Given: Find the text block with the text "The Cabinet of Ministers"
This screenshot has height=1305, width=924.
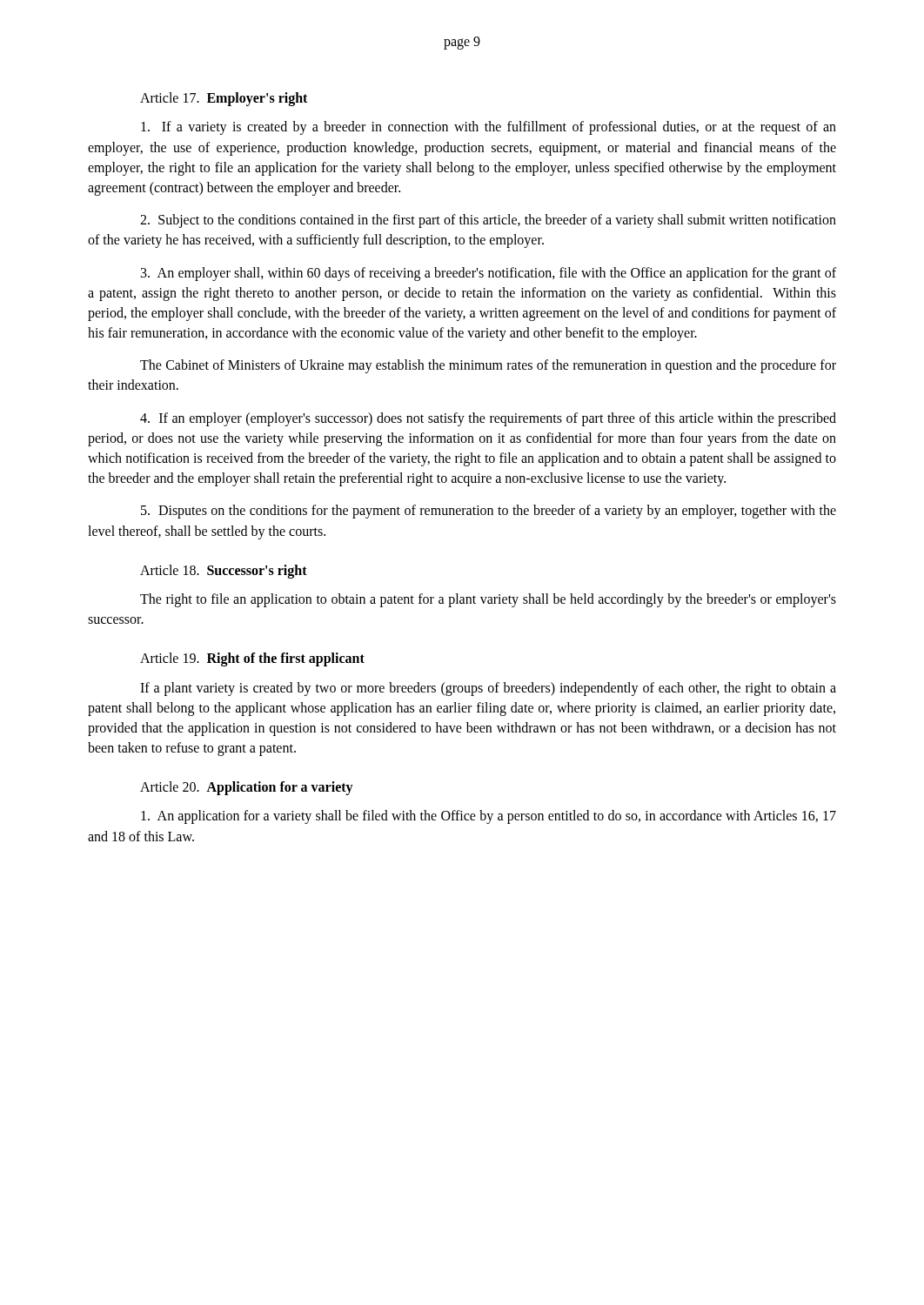Looking at the screenshot, I should (462, 375).
